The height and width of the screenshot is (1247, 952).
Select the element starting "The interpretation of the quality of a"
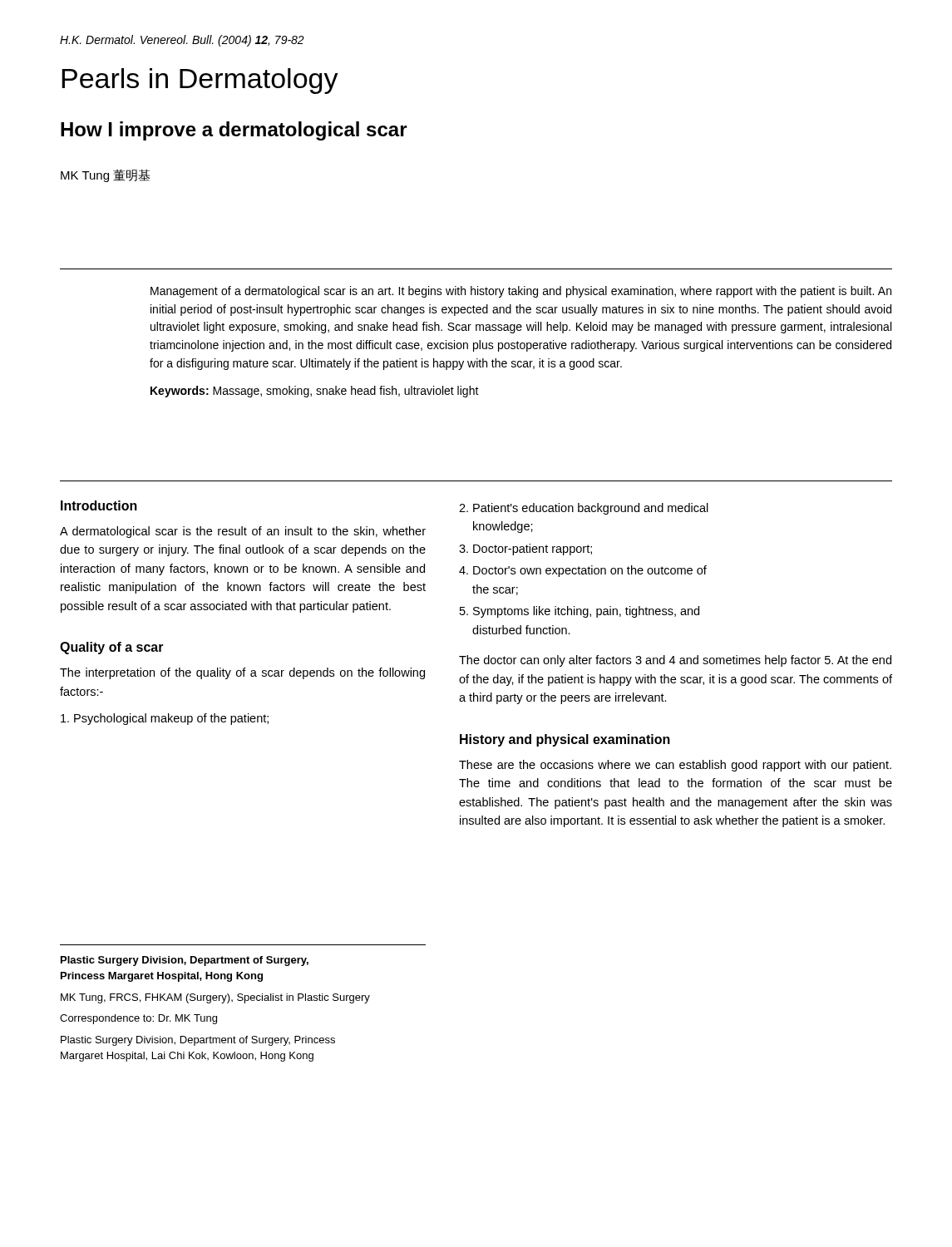(x=243, y=682)
